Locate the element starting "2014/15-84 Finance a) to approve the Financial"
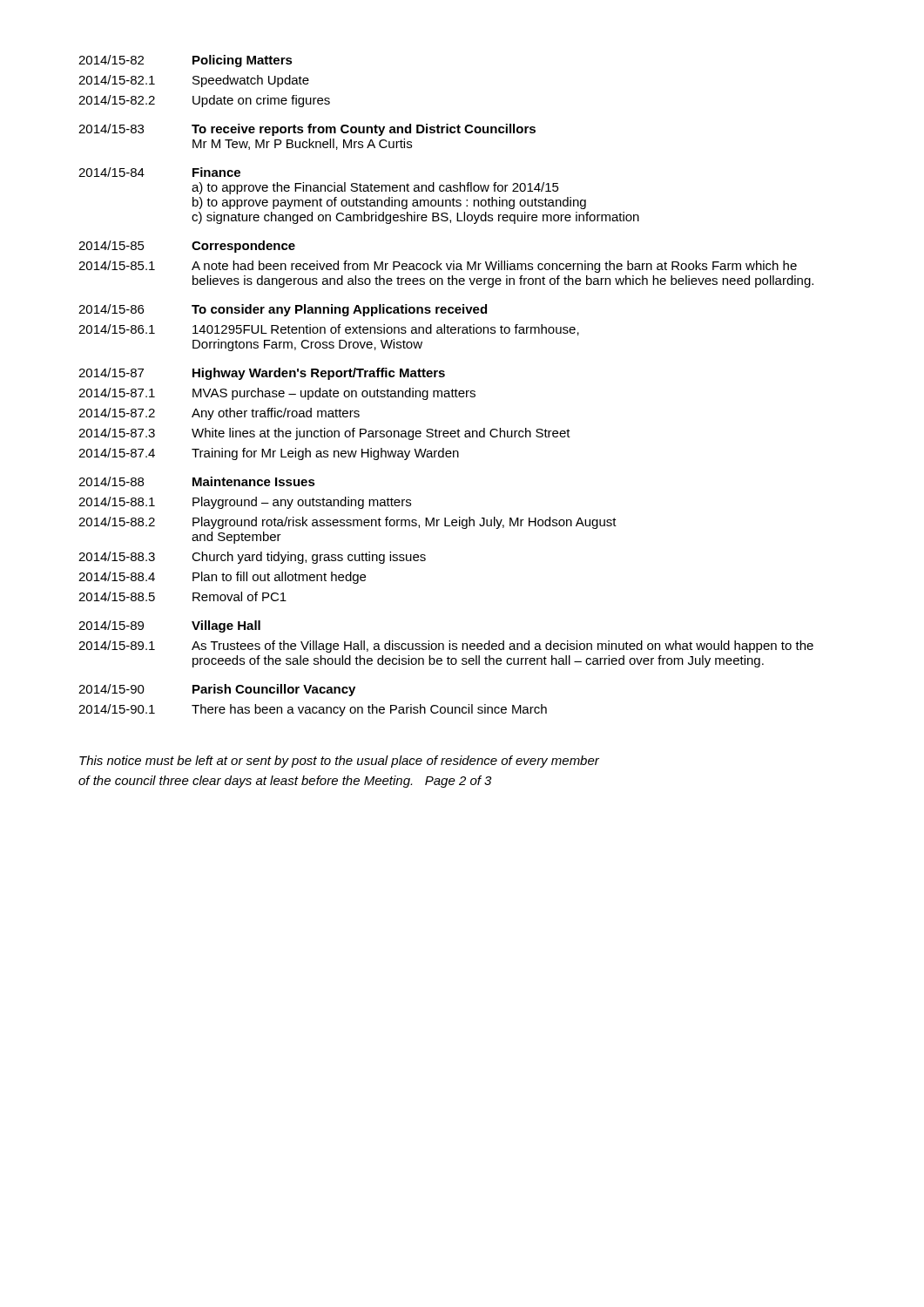The width and height of the screenshot is (924, 1307). [462, 194]
